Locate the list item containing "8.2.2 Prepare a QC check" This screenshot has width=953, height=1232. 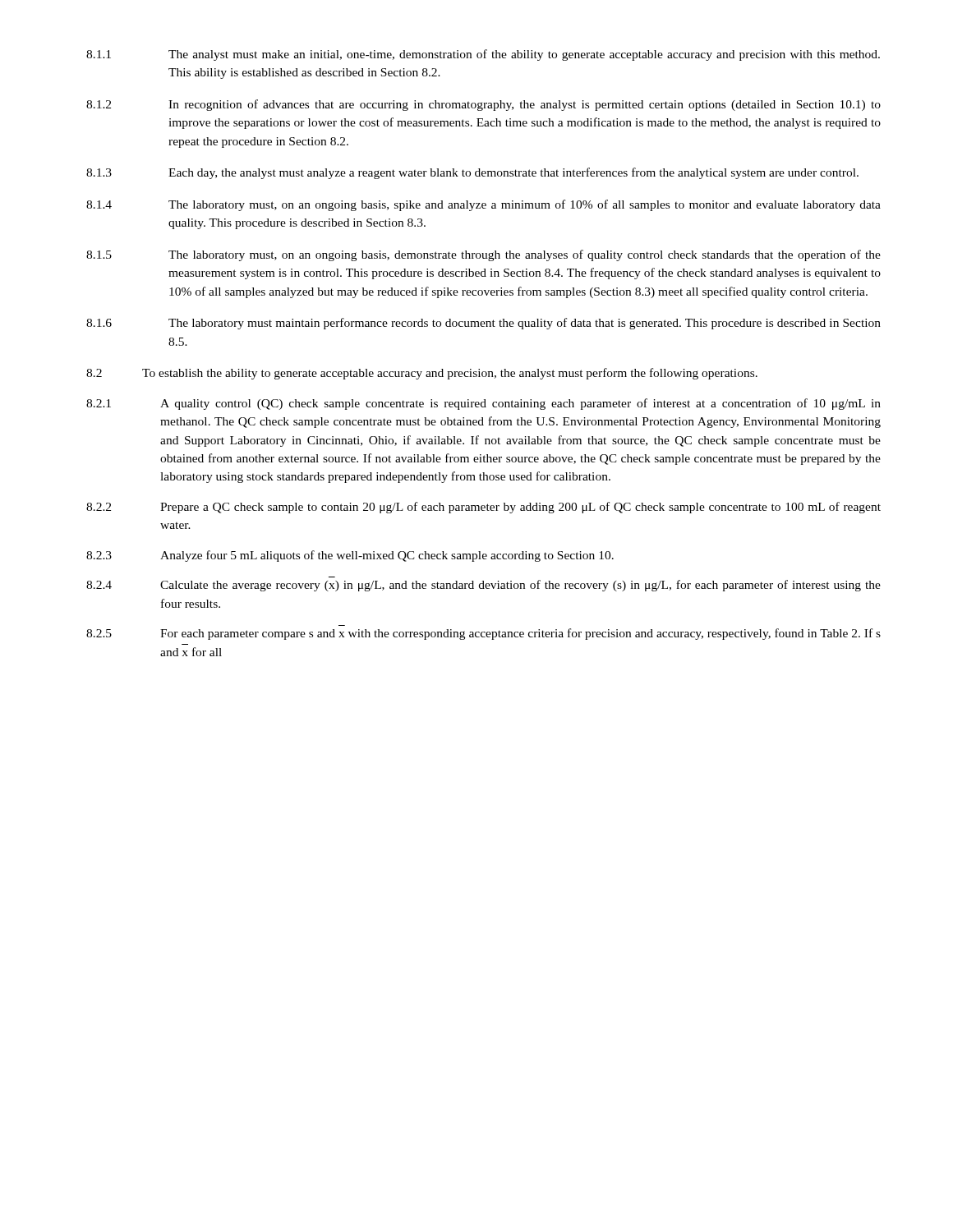483,516
